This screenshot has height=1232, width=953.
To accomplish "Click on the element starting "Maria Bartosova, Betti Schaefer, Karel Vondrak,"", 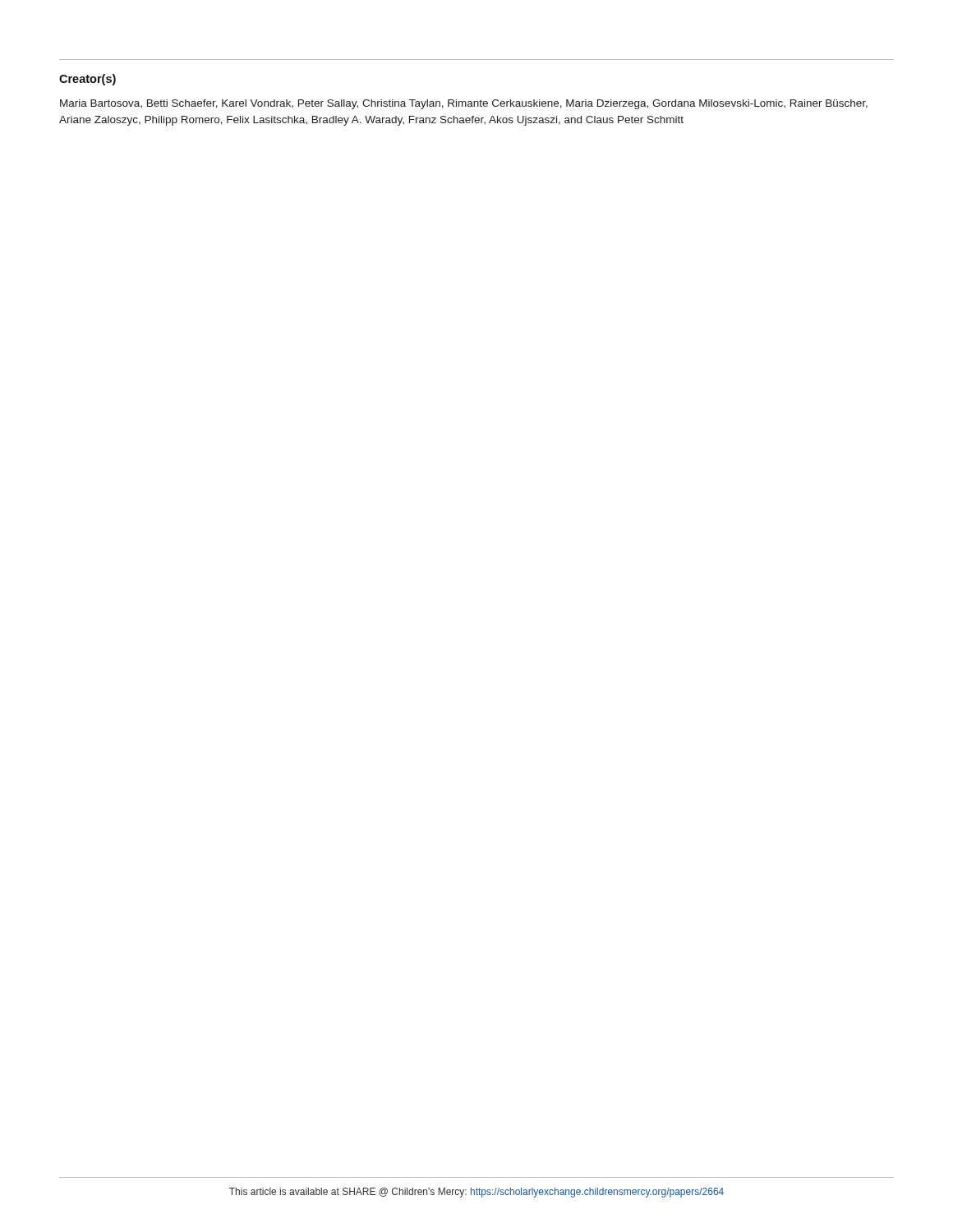I will (464, 111).
